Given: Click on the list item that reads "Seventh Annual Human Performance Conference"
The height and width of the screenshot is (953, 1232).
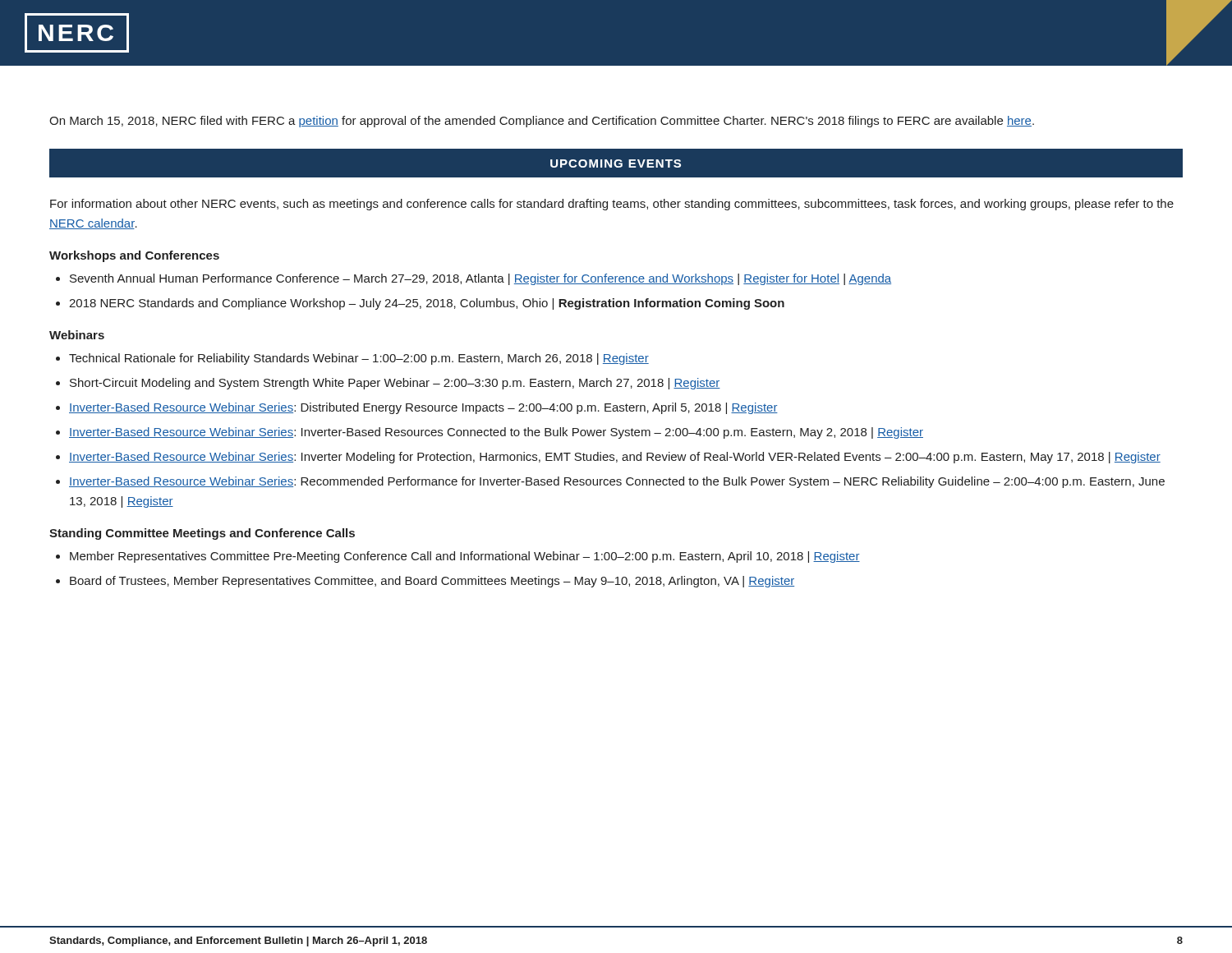Looking at the screenshot, I should pos(626,279).
